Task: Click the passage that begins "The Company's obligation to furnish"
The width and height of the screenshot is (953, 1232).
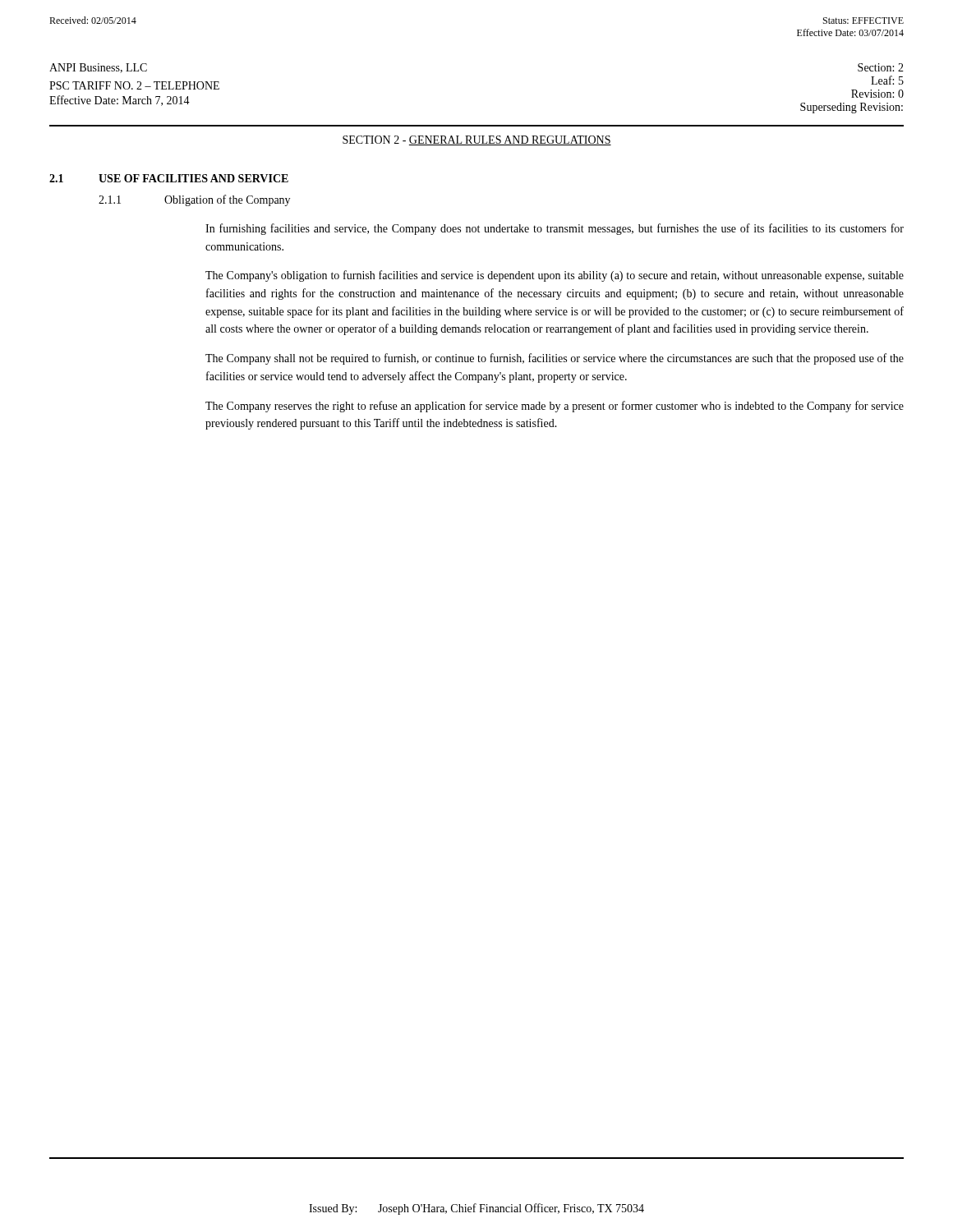Action: (555, 303)
